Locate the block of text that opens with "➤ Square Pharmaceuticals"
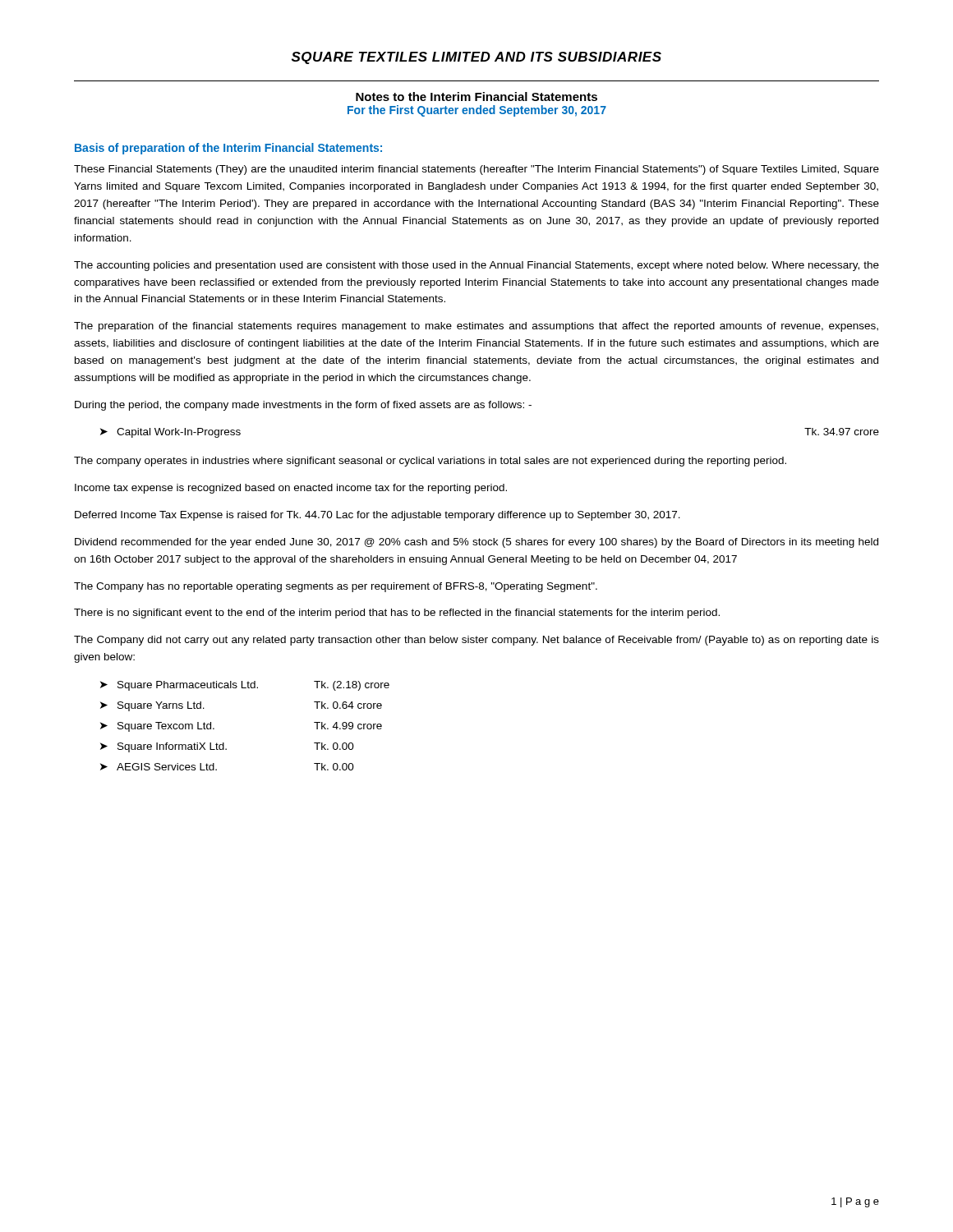953x1232 pixels. 244,686
